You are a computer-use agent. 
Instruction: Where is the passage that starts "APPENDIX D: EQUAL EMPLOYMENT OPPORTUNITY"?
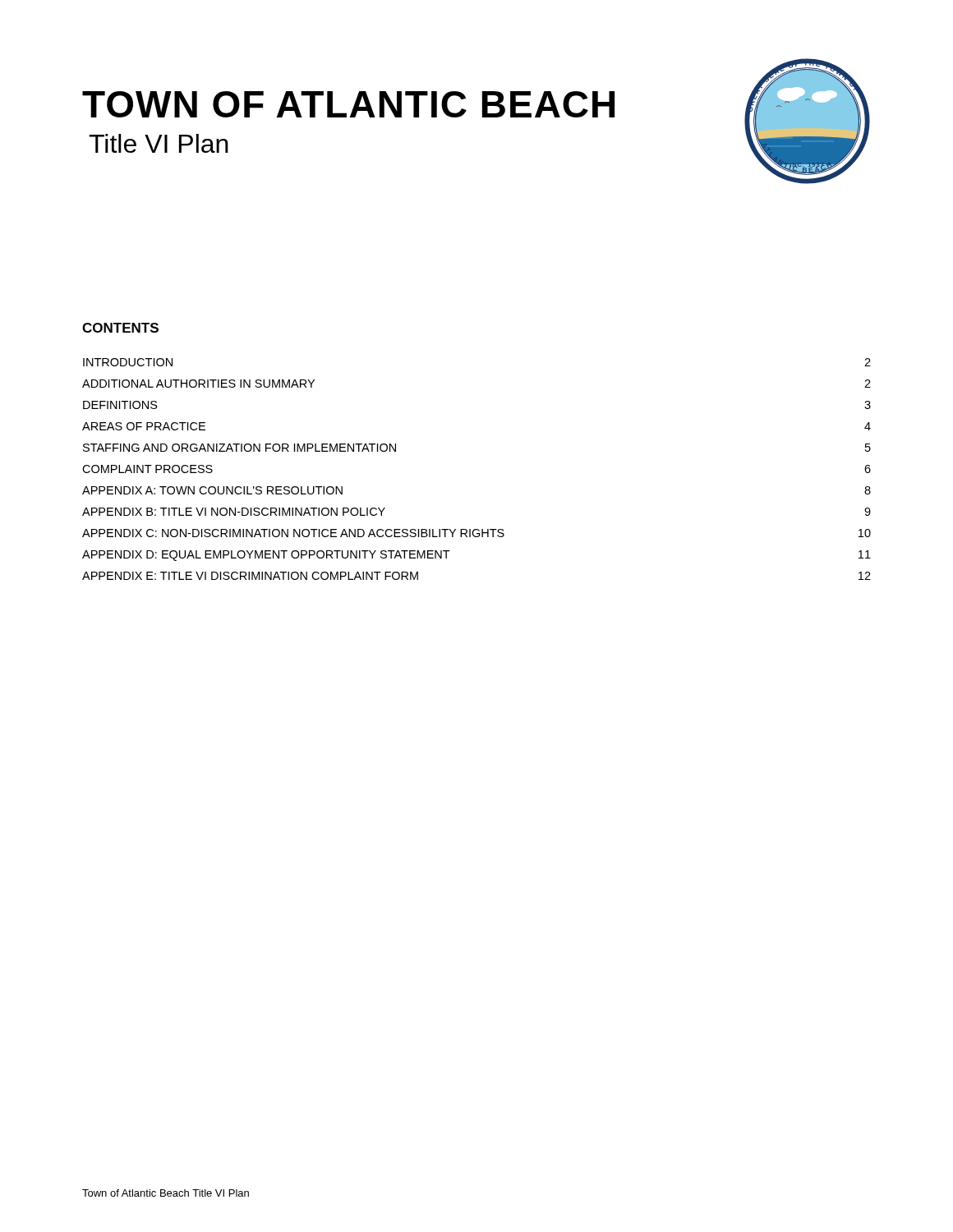[x=267, y=555]
